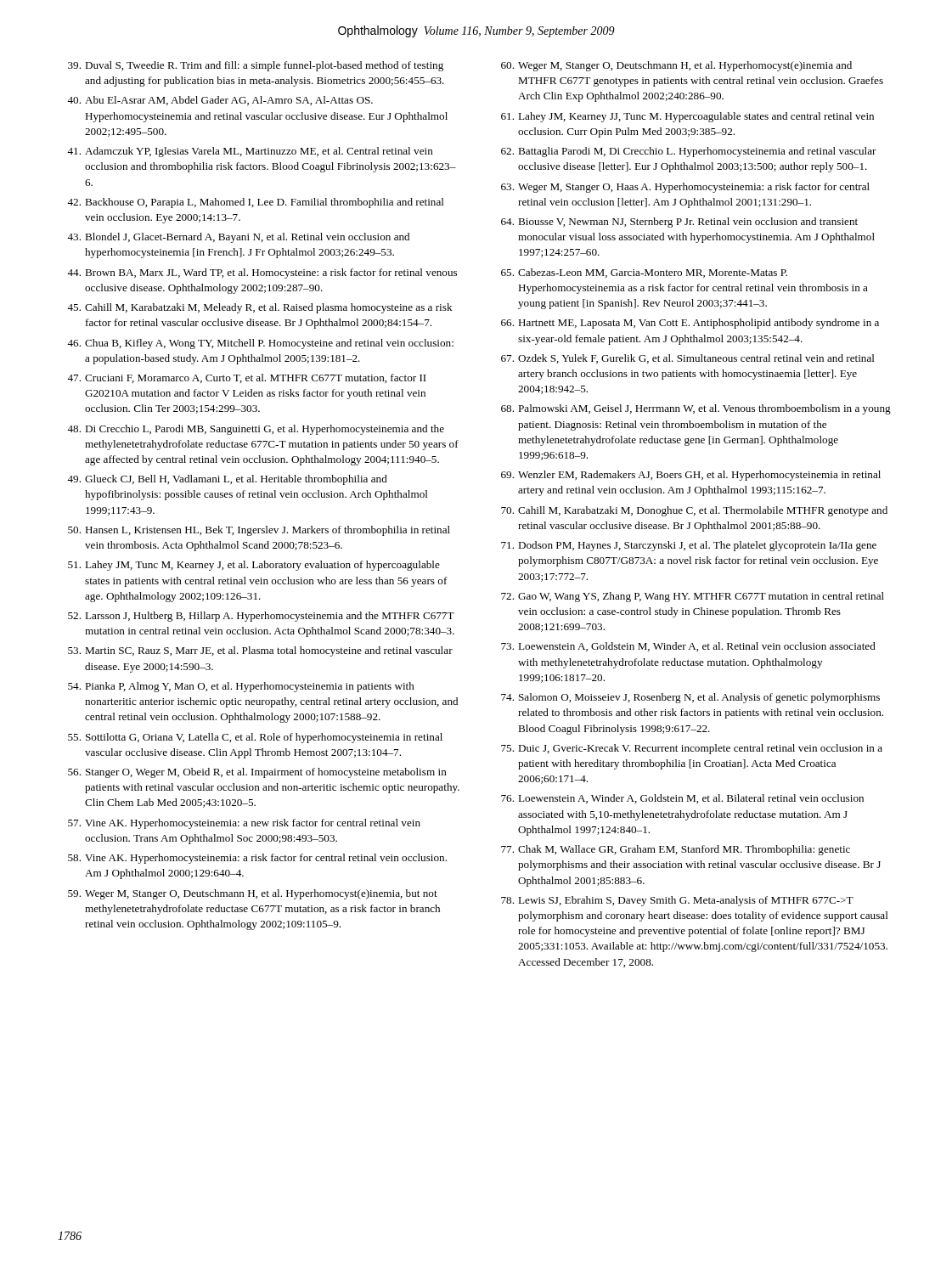
Task: Find the list item containing "46. Chua B, Kifley"
Action: pyautogui.click(x=259, y=351)
